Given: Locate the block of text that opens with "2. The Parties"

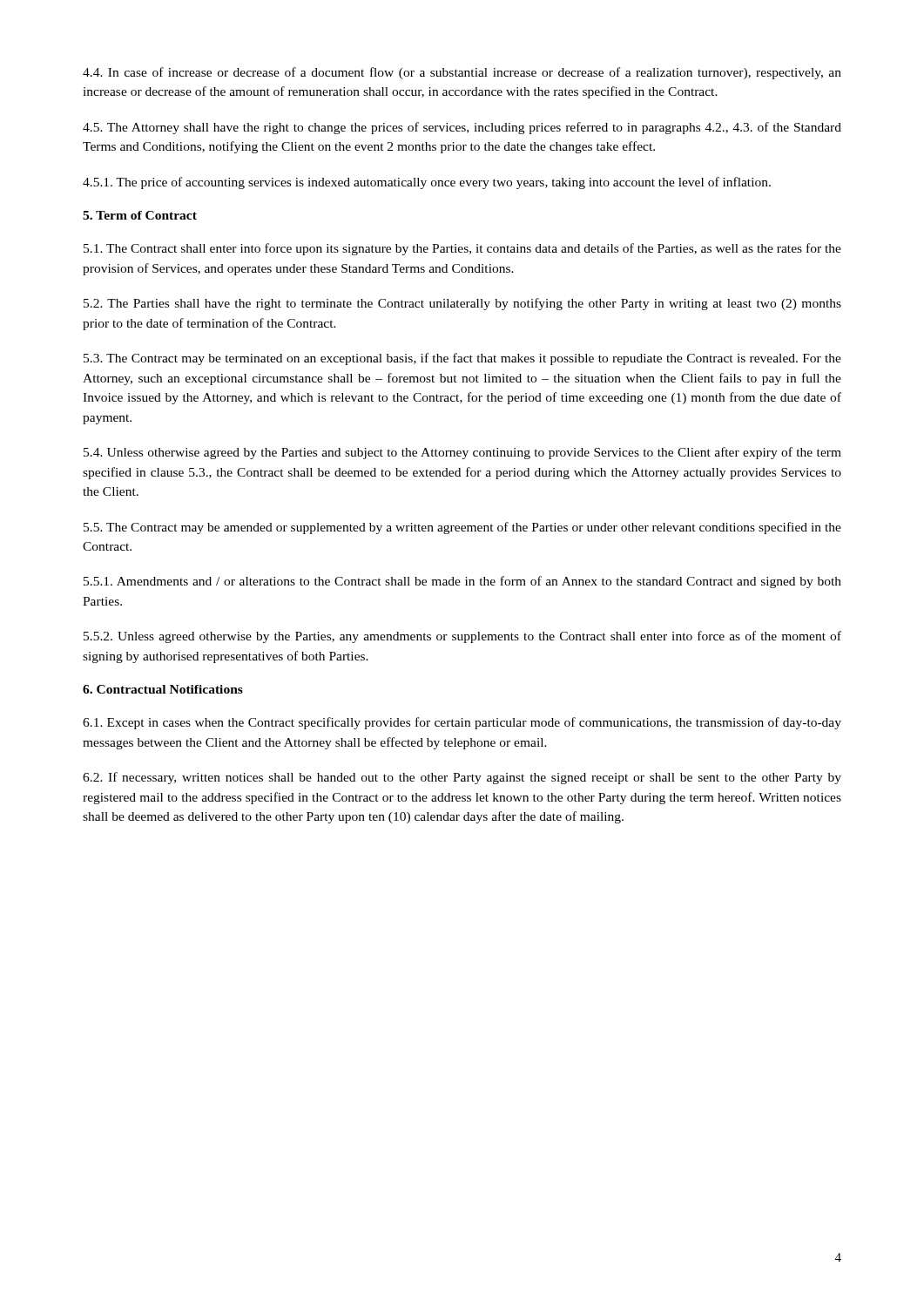Looking at the screenshot, I should [x=462, y=313].
